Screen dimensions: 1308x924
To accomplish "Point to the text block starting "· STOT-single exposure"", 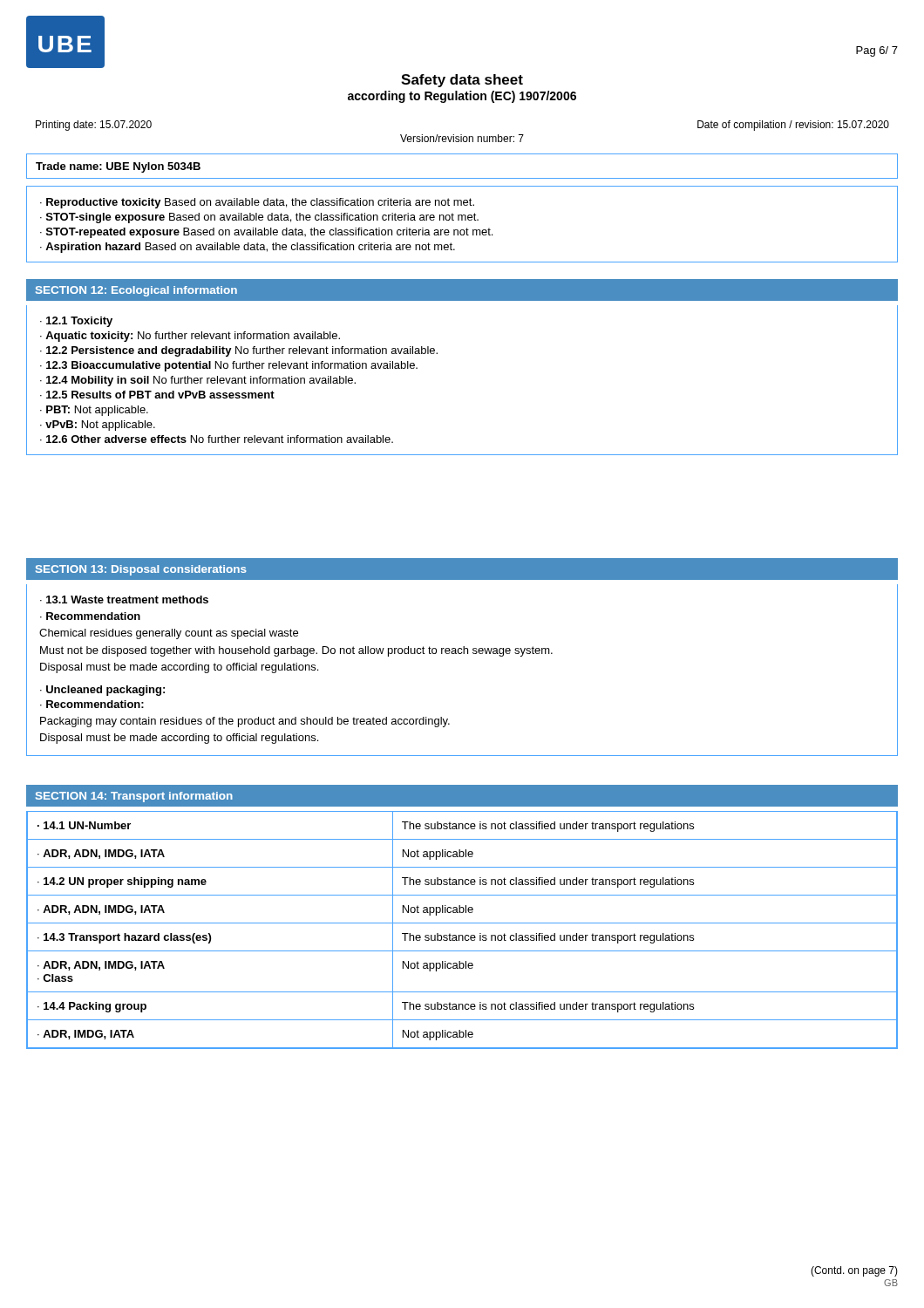I will click(x=259, y=217).
